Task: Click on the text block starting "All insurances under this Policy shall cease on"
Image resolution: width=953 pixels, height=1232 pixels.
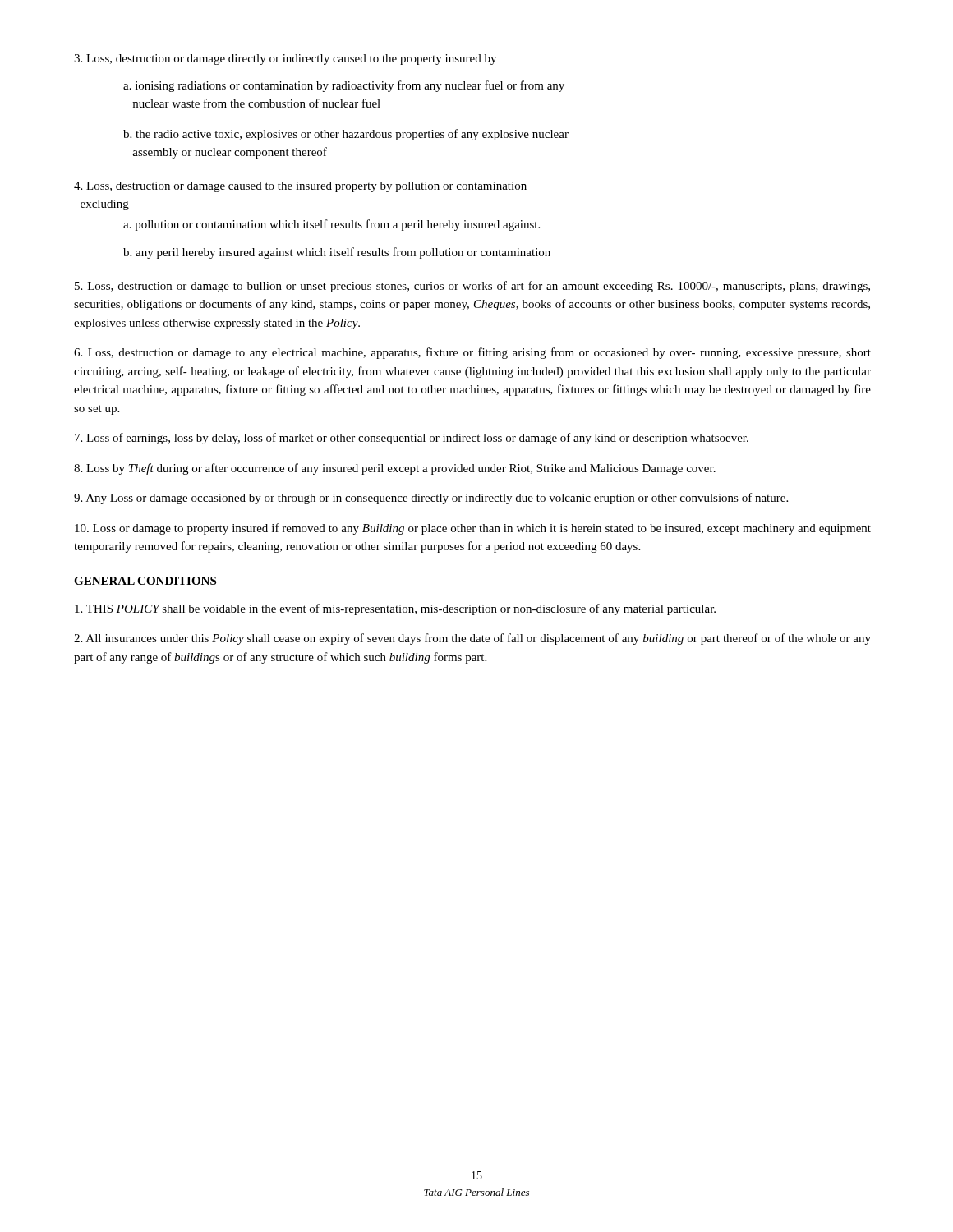Action: point(472,647)
